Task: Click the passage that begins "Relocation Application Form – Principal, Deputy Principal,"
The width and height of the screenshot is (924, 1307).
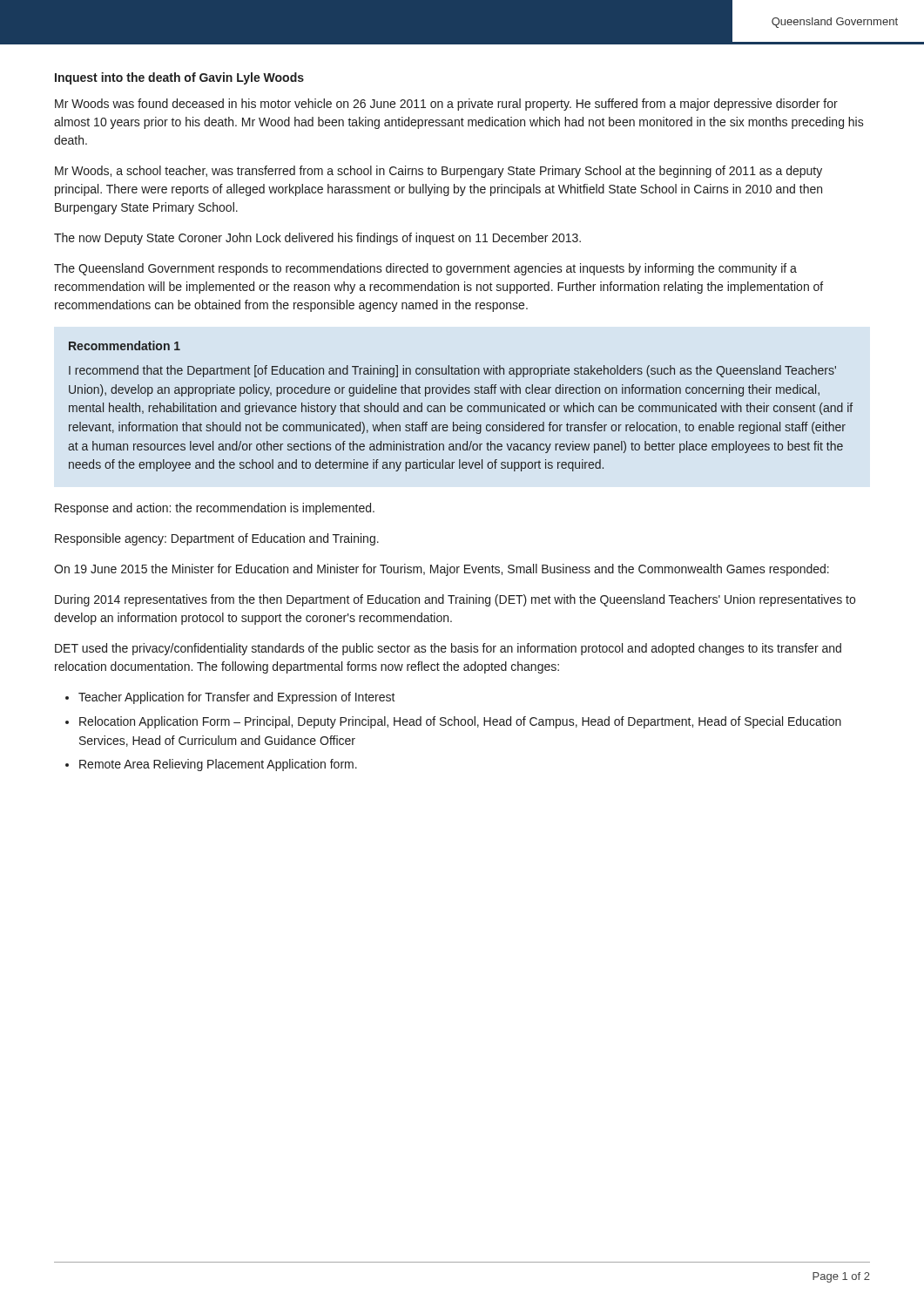Action: (x=460, y=731)
